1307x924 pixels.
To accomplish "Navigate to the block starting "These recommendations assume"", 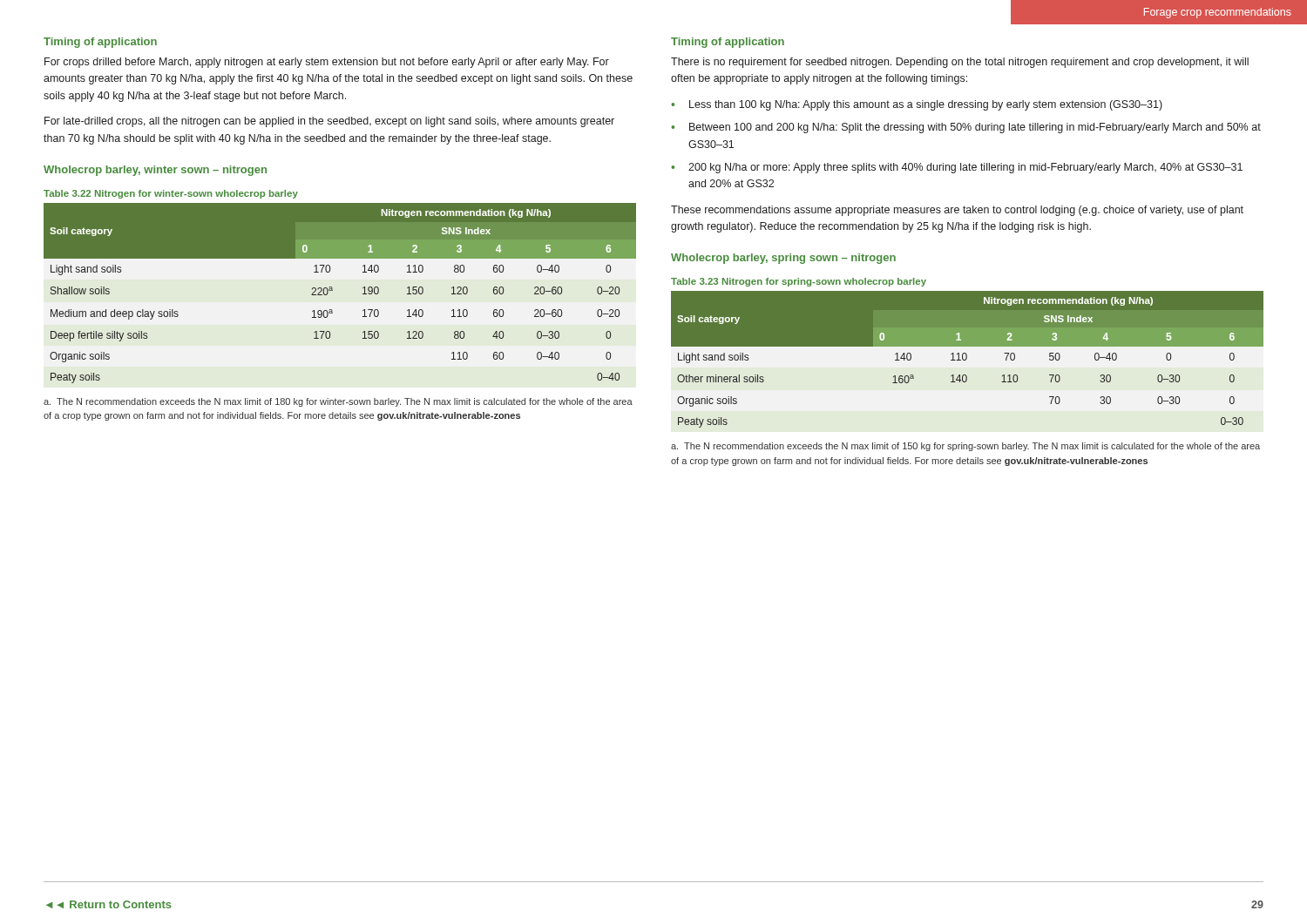I will coord(957,218).
